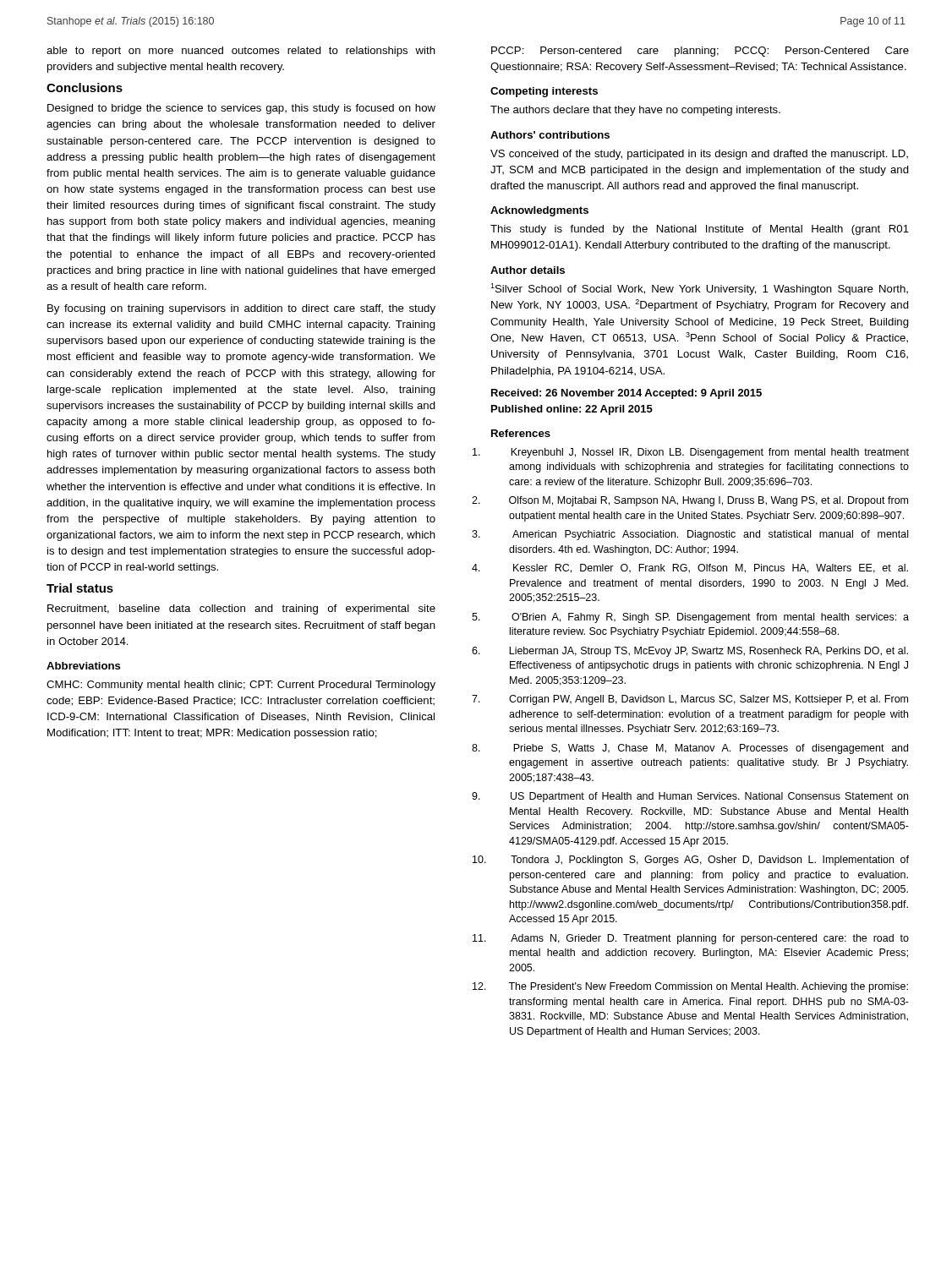Click on the text block starting "11. Adams N, Grieder D."

700,953
